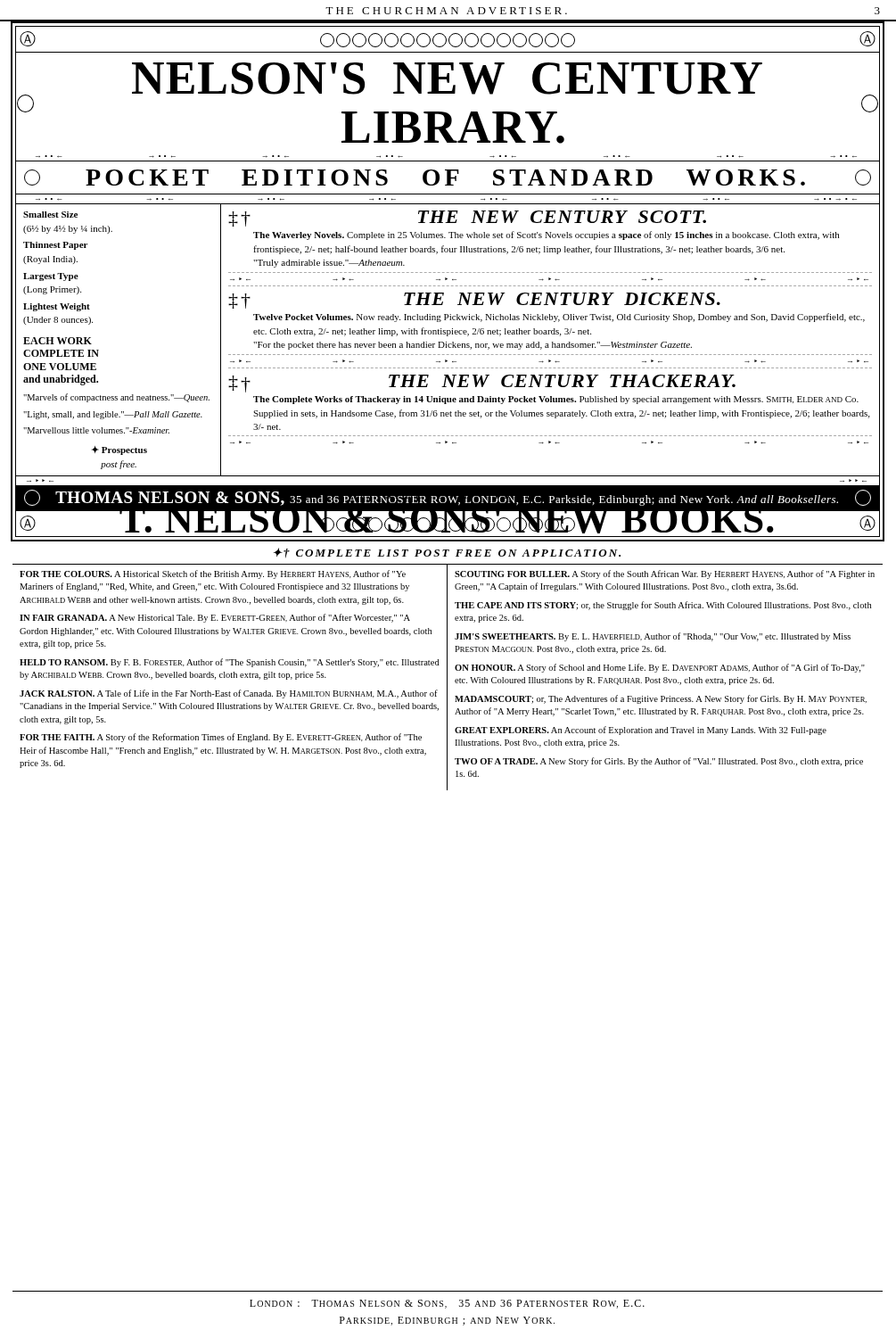This screenshot has height=1338, width=896.
Task: Select the text starting "FOR THE COLOURS. A"
Action: pyautogui.click(x=215, y=587)
